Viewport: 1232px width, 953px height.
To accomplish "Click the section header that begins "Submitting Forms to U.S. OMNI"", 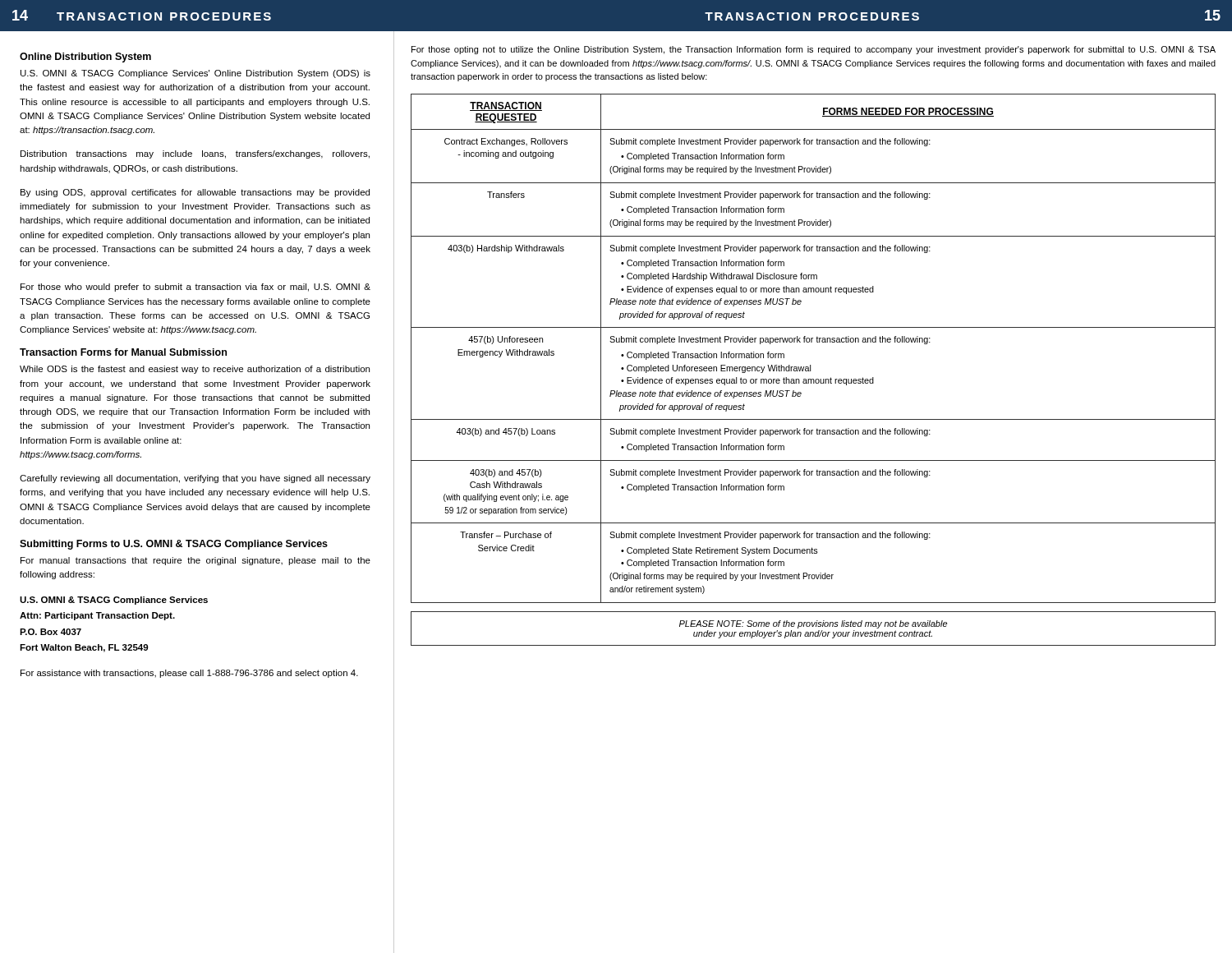I will (x=174, y=544).
